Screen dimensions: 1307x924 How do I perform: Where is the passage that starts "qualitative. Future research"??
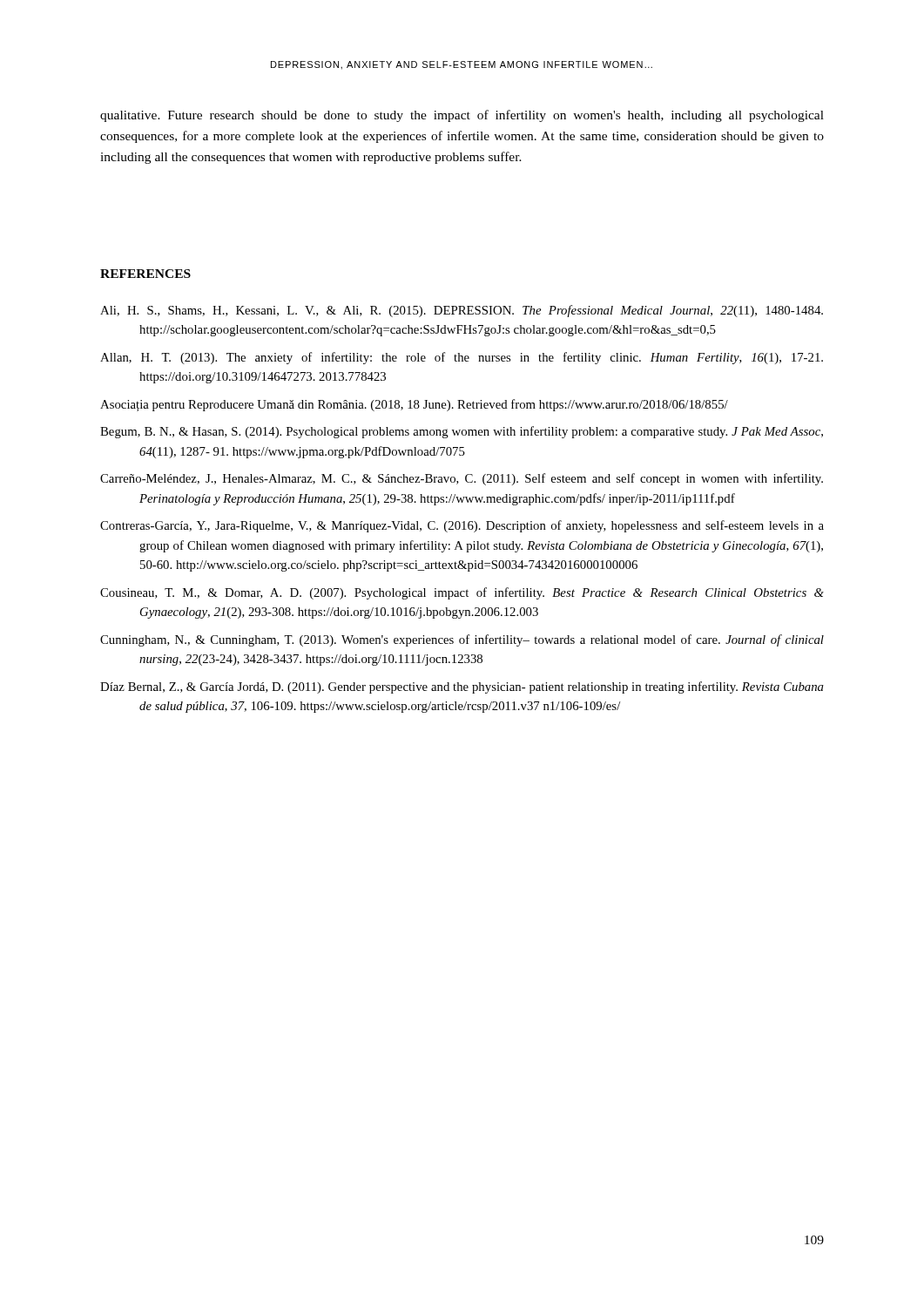pos(462,136)
